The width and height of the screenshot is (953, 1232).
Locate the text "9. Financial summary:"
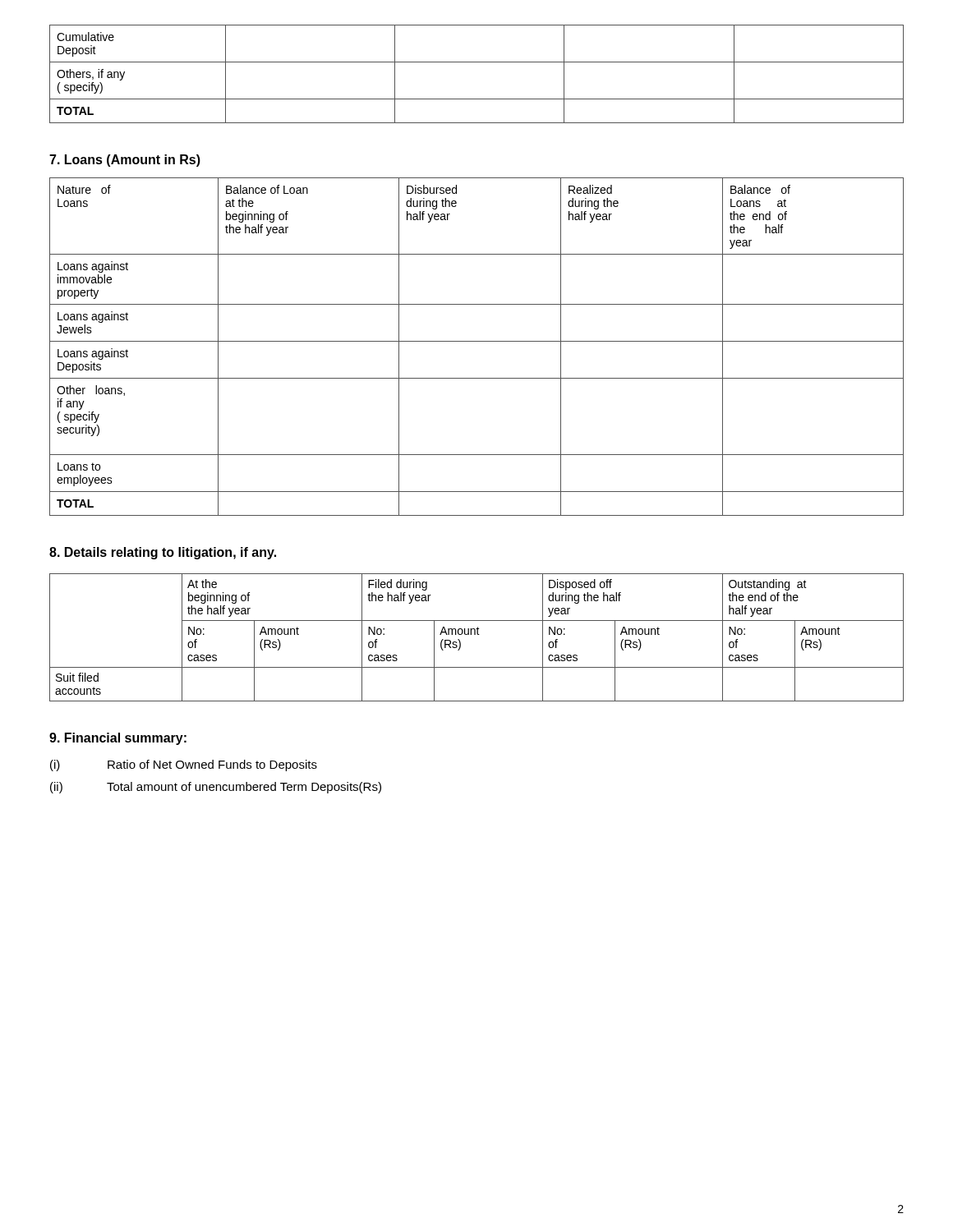[x=118, y=738]
